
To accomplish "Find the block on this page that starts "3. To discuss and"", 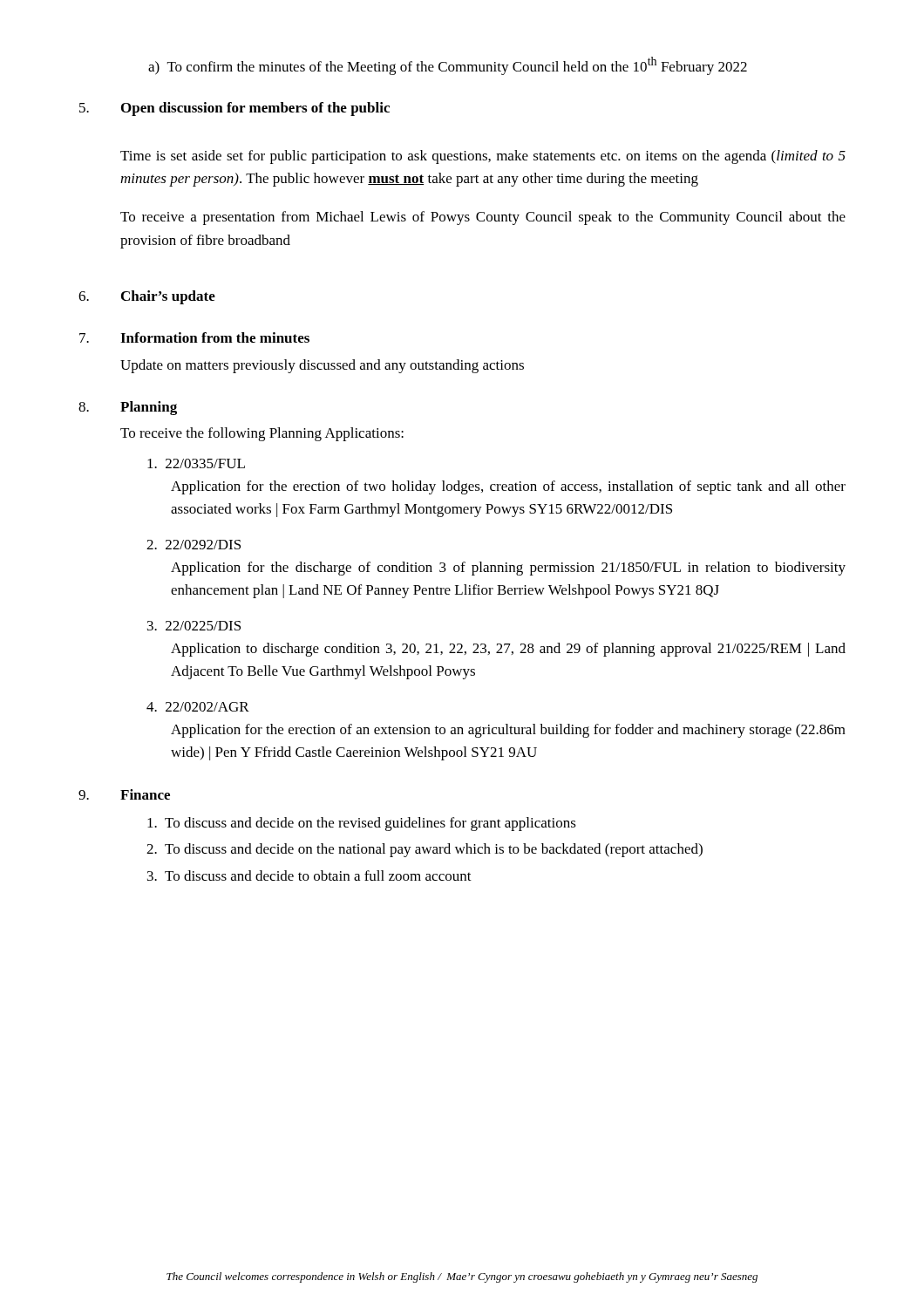I will point(309,876).
